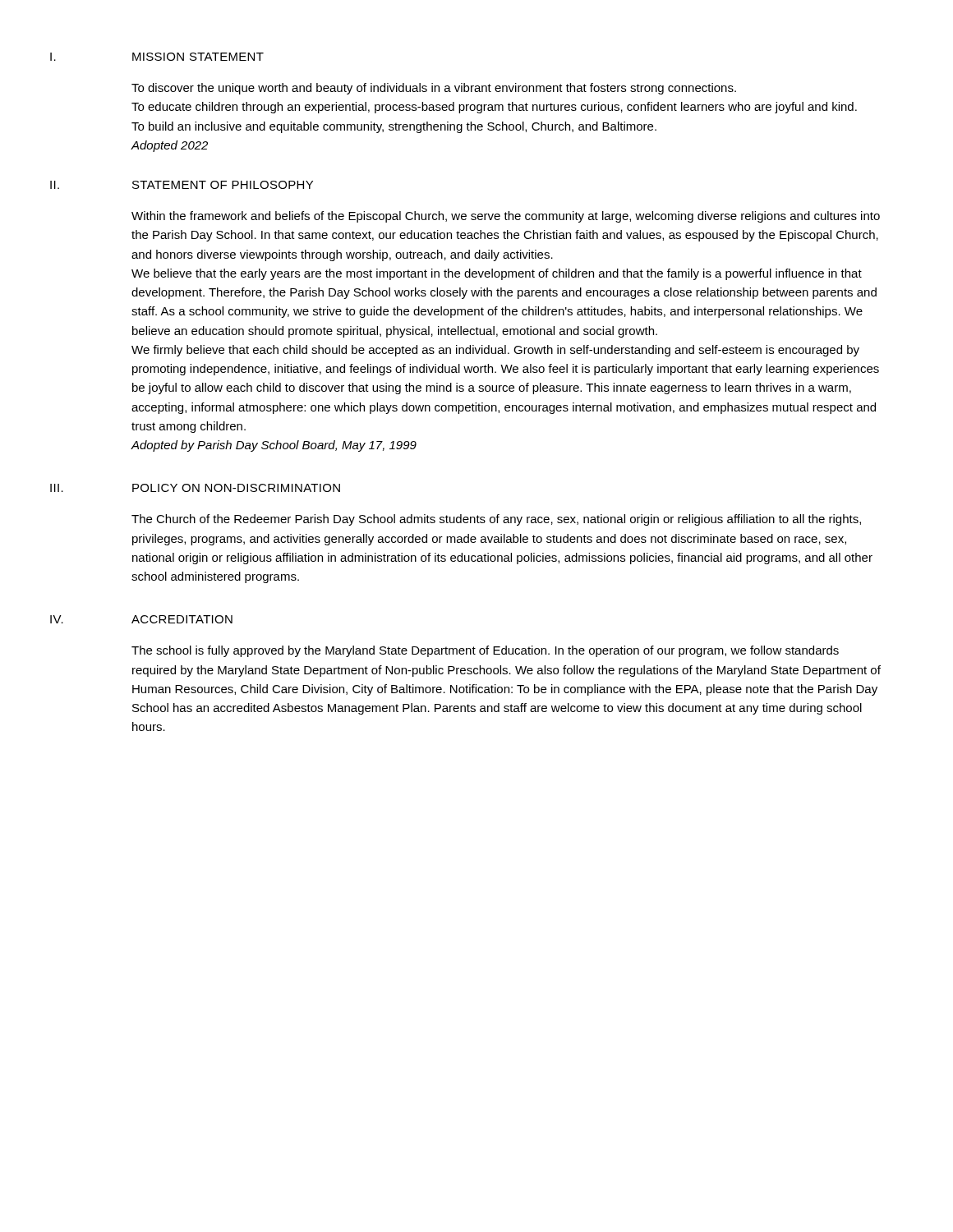The width and height of the screenshot is (953, 1232).
Task: Find the text block containing "The school is fully approved by"
Action: point(509,689)
